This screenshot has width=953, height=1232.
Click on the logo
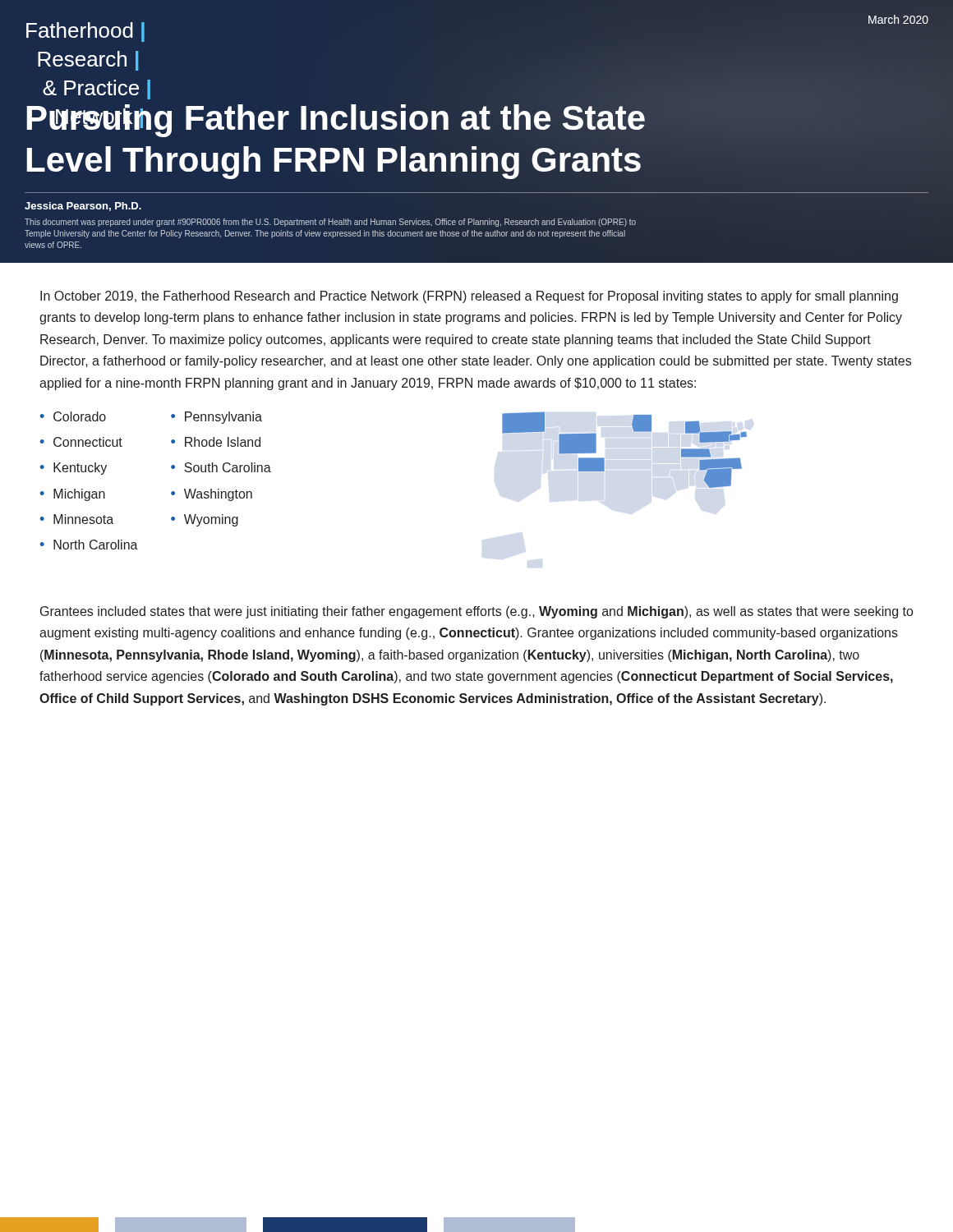(x=88, y=74)
